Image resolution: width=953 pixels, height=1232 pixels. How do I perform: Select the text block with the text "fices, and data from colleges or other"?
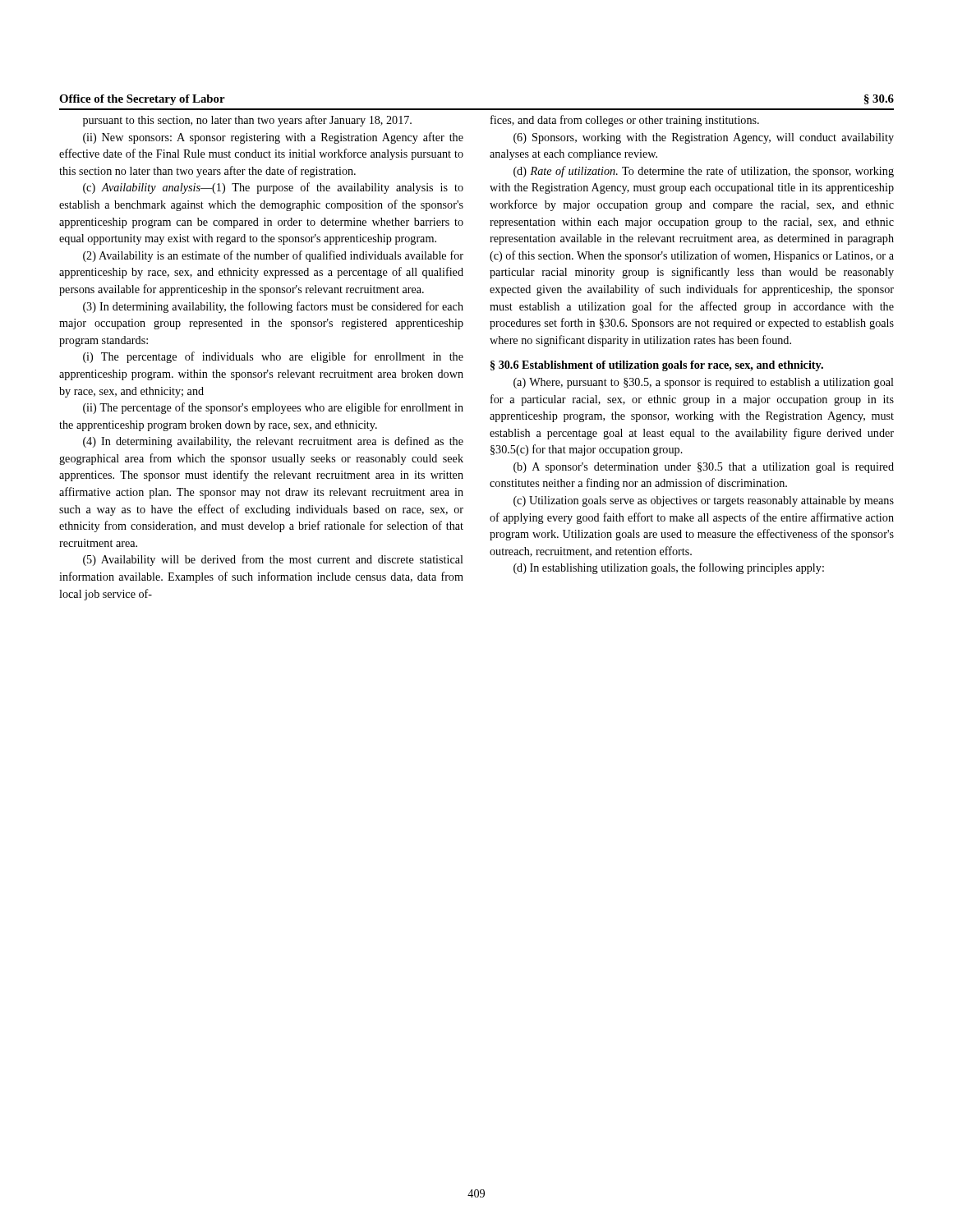pos(692,230)
